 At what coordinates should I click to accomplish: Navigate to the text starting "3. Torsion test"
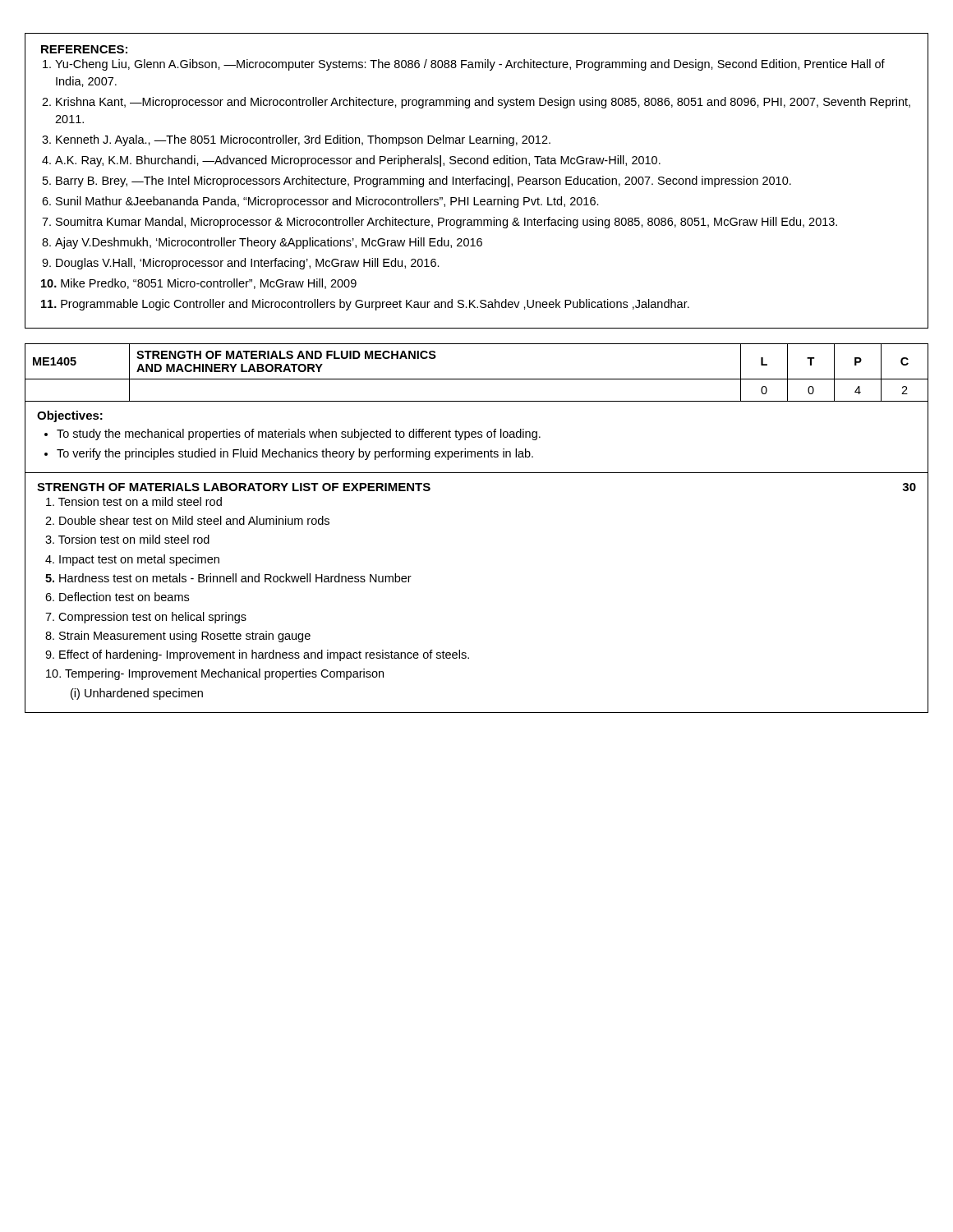128,540
